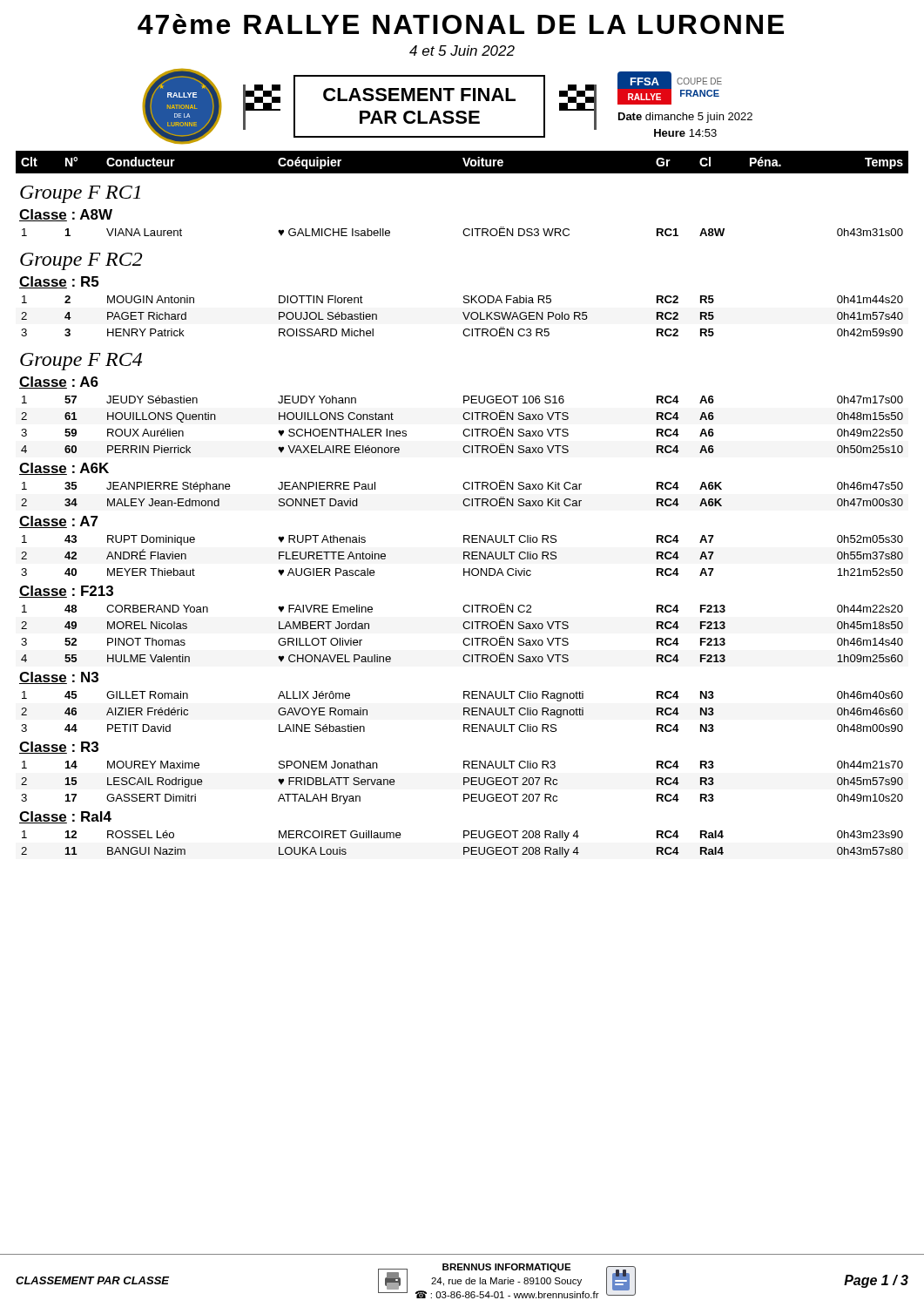Viewport: 924px width, 1307px height.
Task: Select the element starting "CLASSEMENT FINAL PAR"
Action: (x=419, y=106)
